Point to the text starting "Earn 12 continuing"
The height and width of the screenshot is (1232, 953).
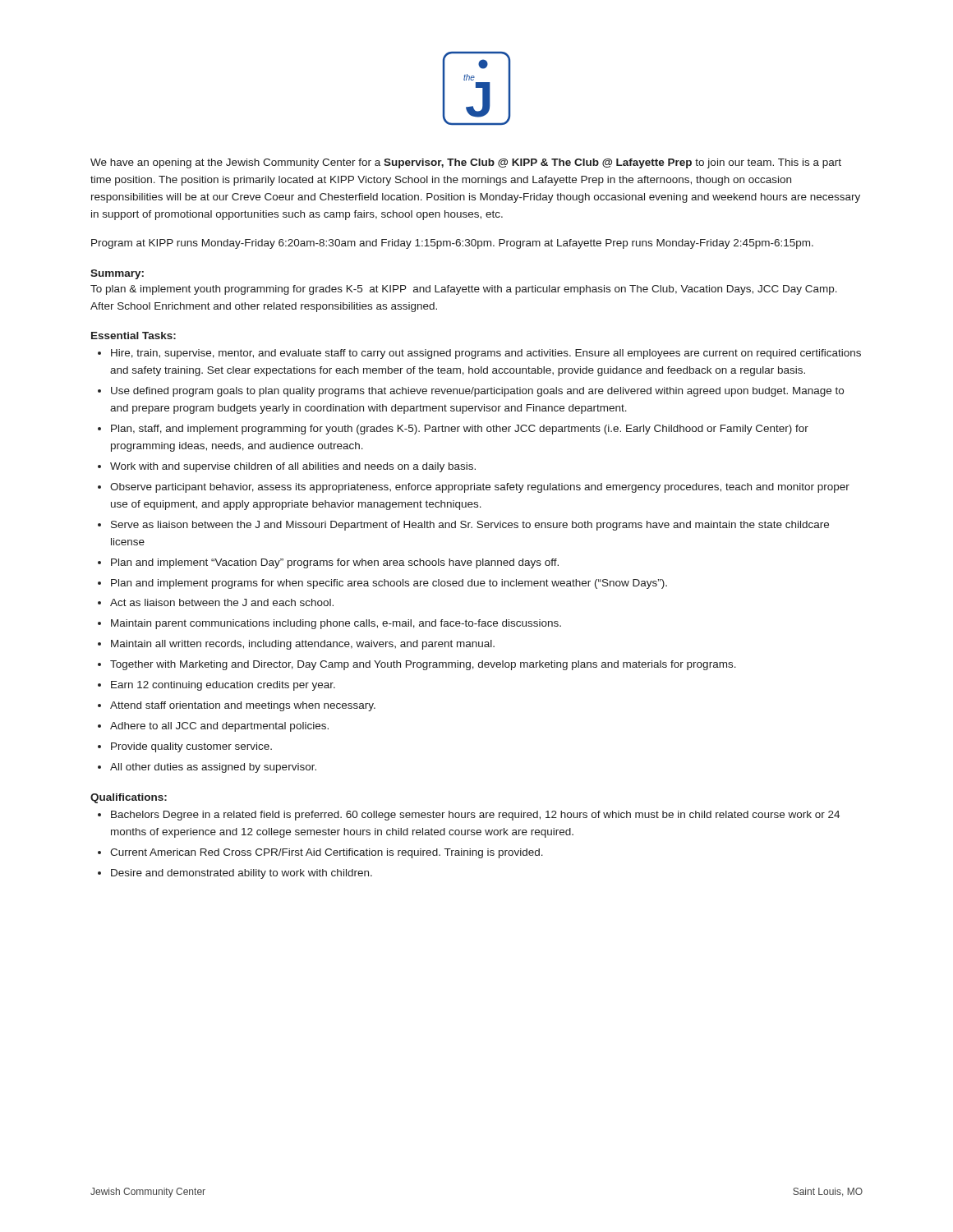tap(223, 685)
